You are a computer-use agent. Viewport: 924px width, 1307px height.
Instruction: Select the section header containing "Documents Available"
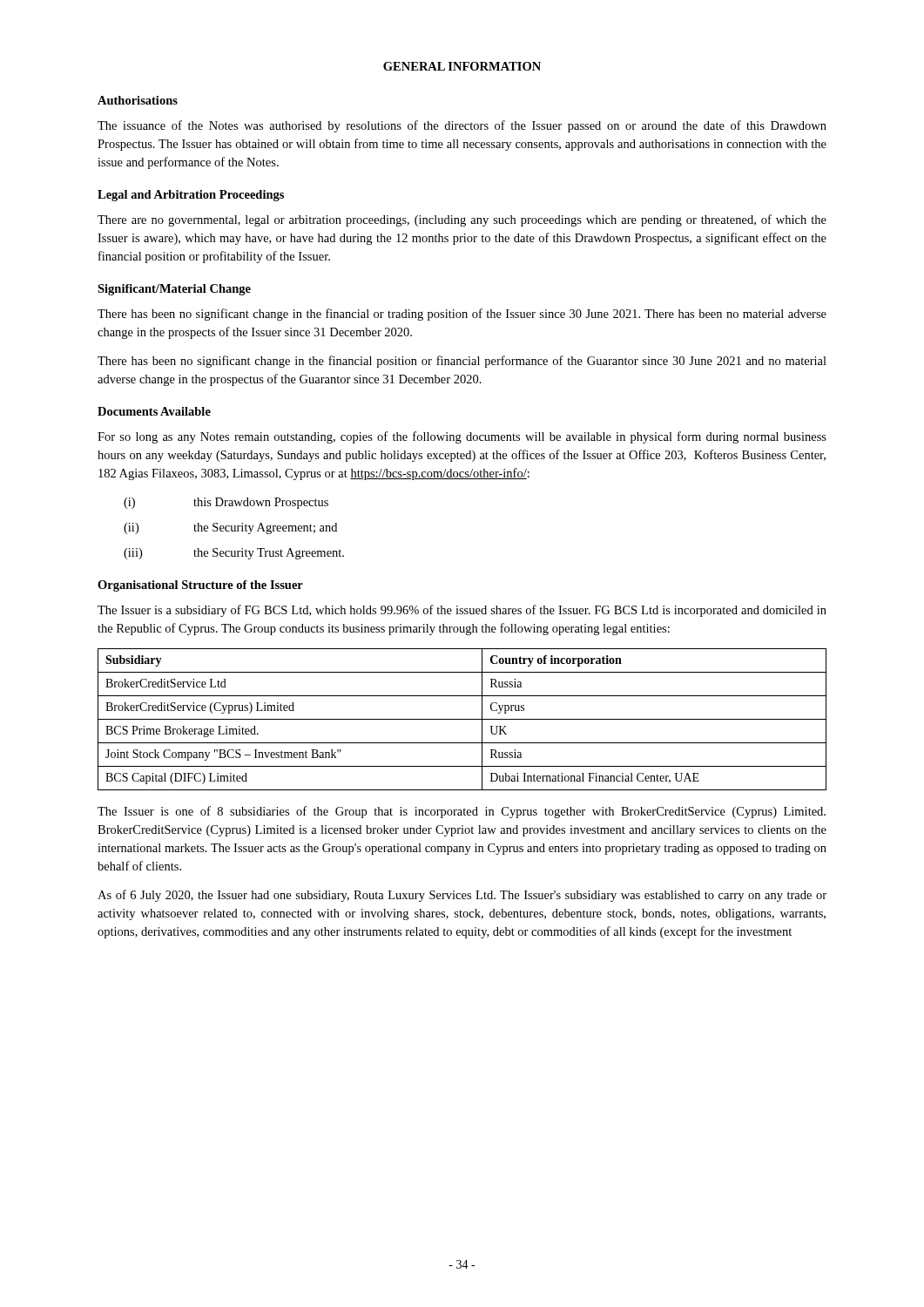point(154,411)
